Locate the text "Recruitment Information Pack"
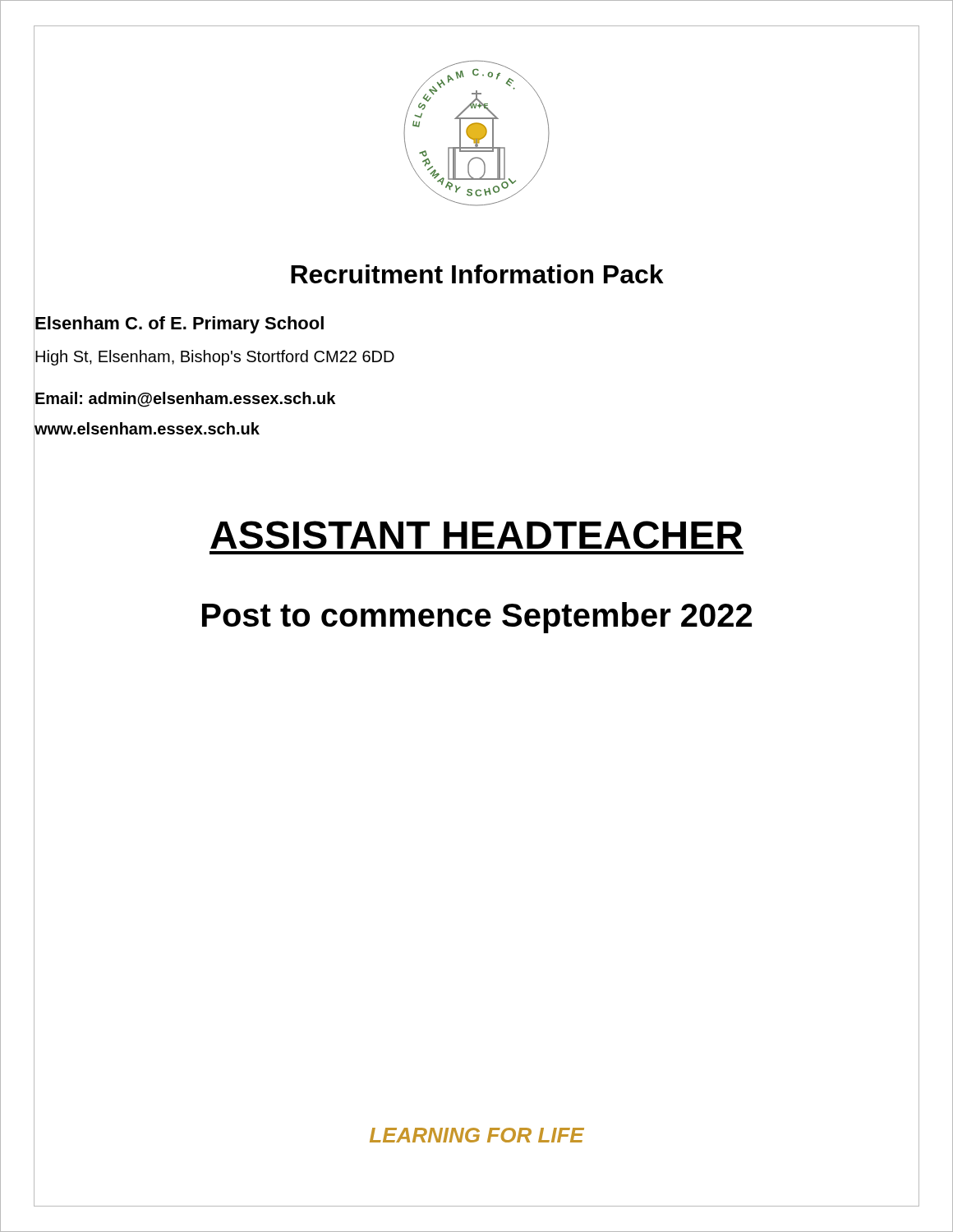Viewport: 953px width, 1232px height. (476, 274)
